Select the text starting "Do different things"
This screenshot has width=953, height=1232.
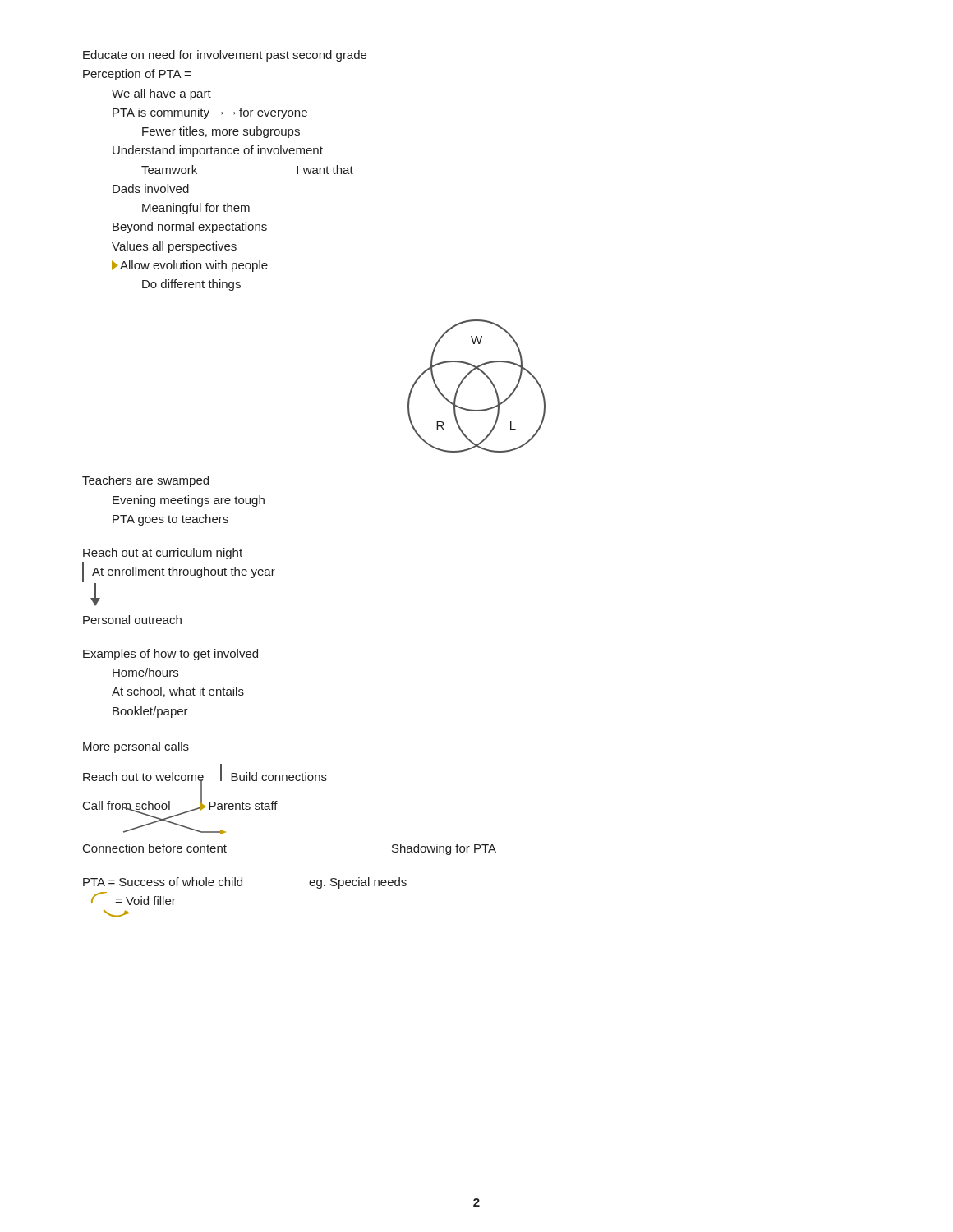(x=191, y=284)
